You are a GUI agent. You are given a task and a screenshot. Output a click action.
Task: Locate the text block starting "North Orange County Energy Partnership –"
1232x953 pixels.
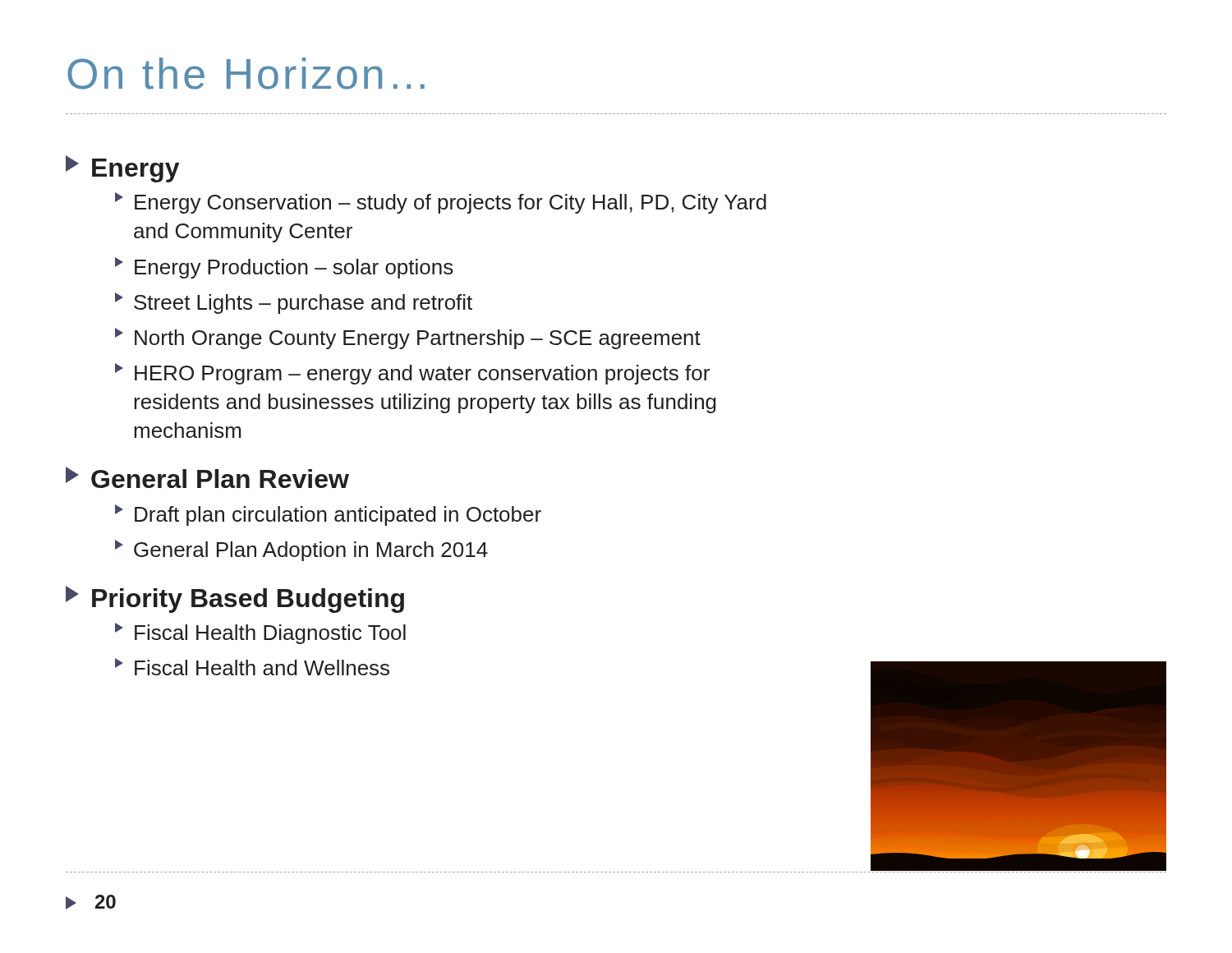pyautogui.click(x=408, y=338)
